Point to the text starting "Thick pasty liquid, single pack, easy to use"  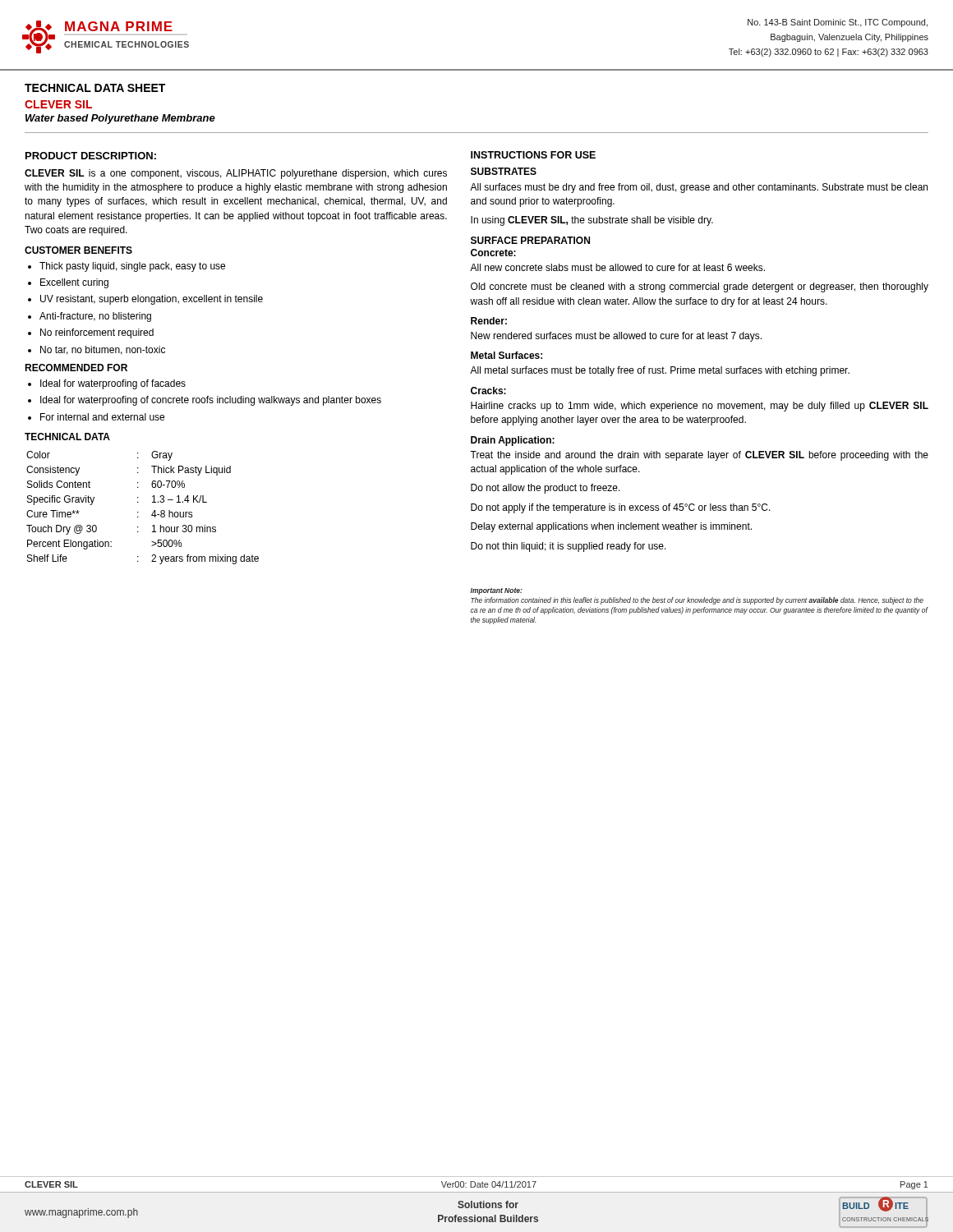click(133, 266)
